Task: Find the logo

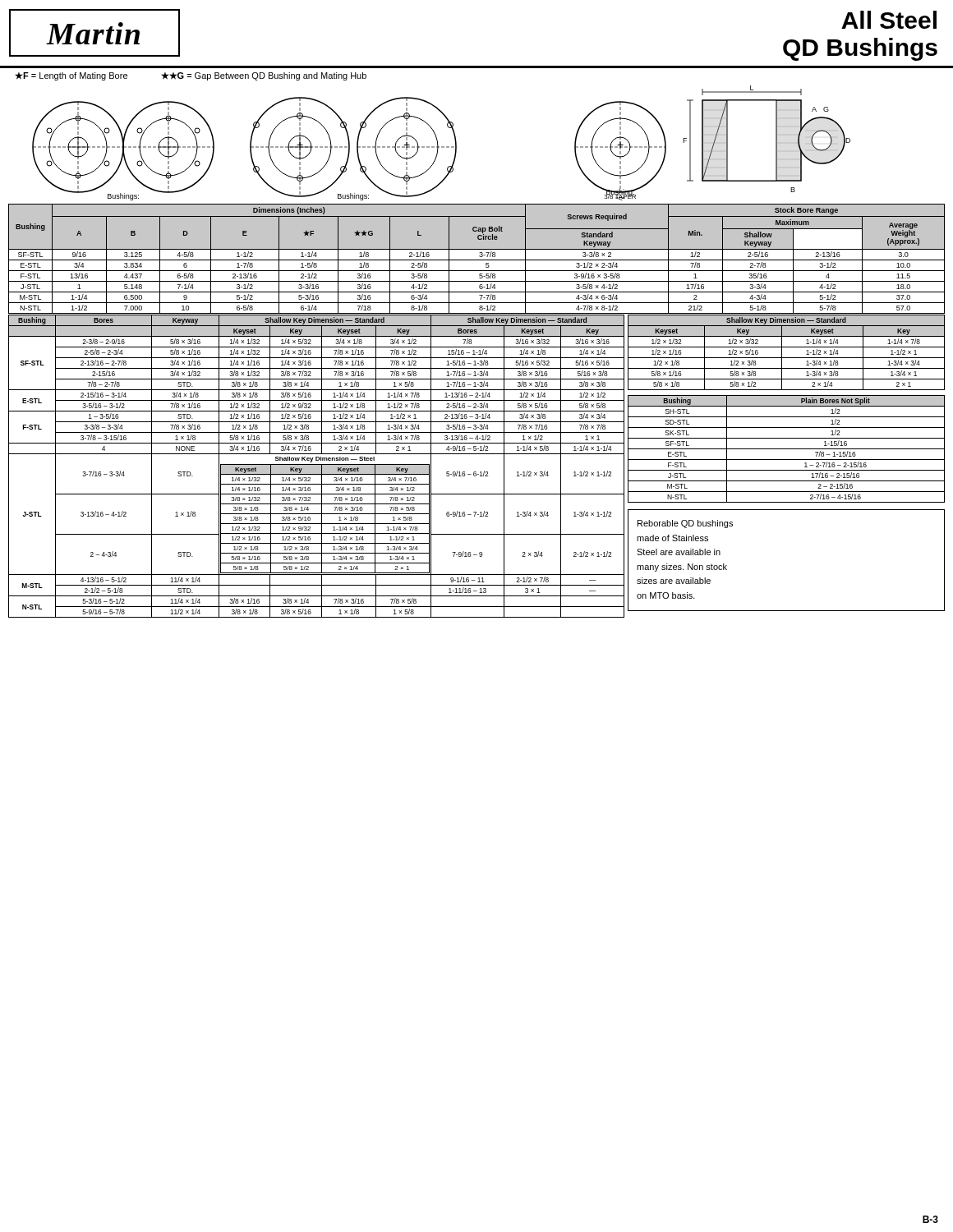Action: point(94,34)
